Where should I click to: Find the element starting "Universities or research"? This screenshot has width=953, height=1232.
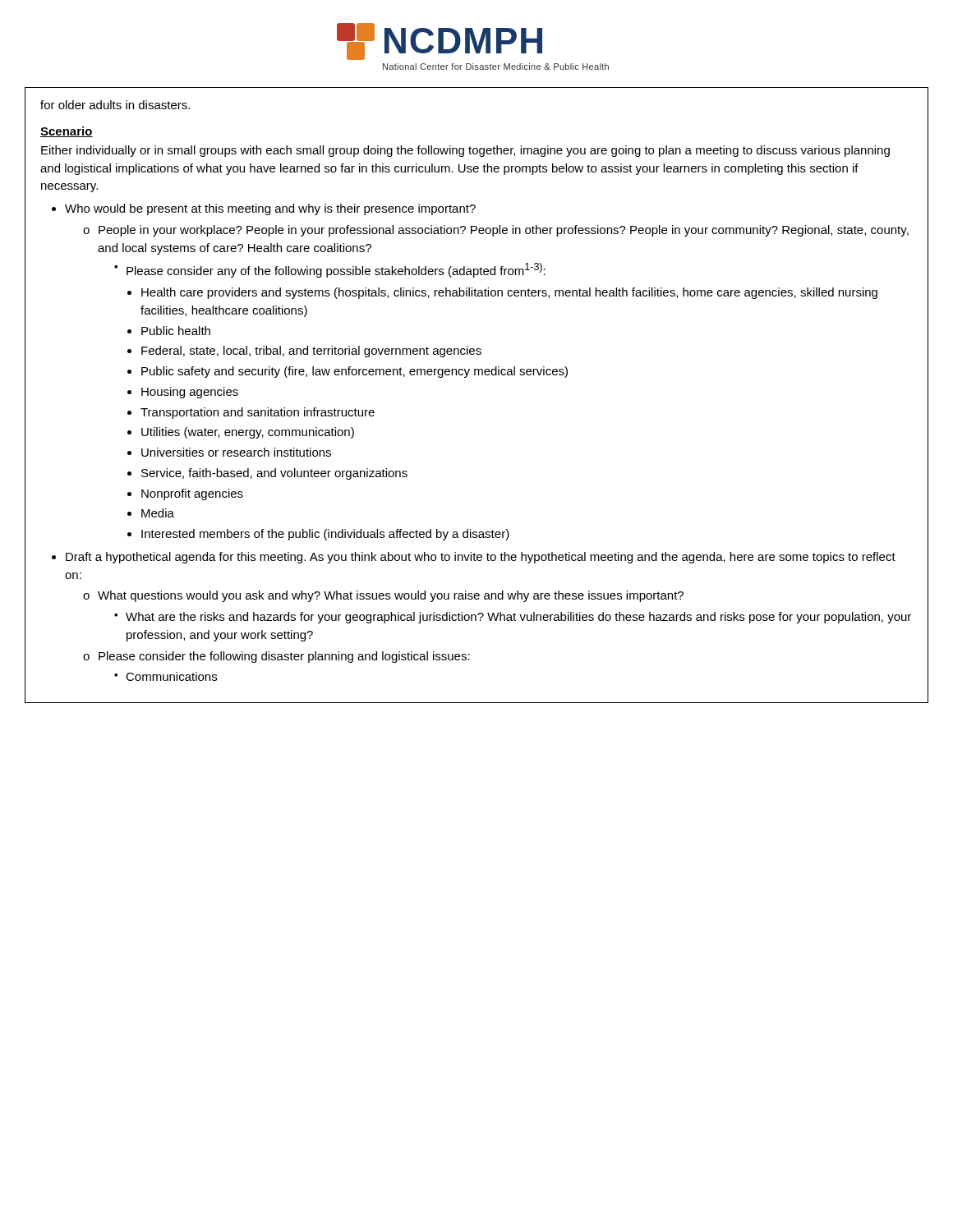point(236,452)
